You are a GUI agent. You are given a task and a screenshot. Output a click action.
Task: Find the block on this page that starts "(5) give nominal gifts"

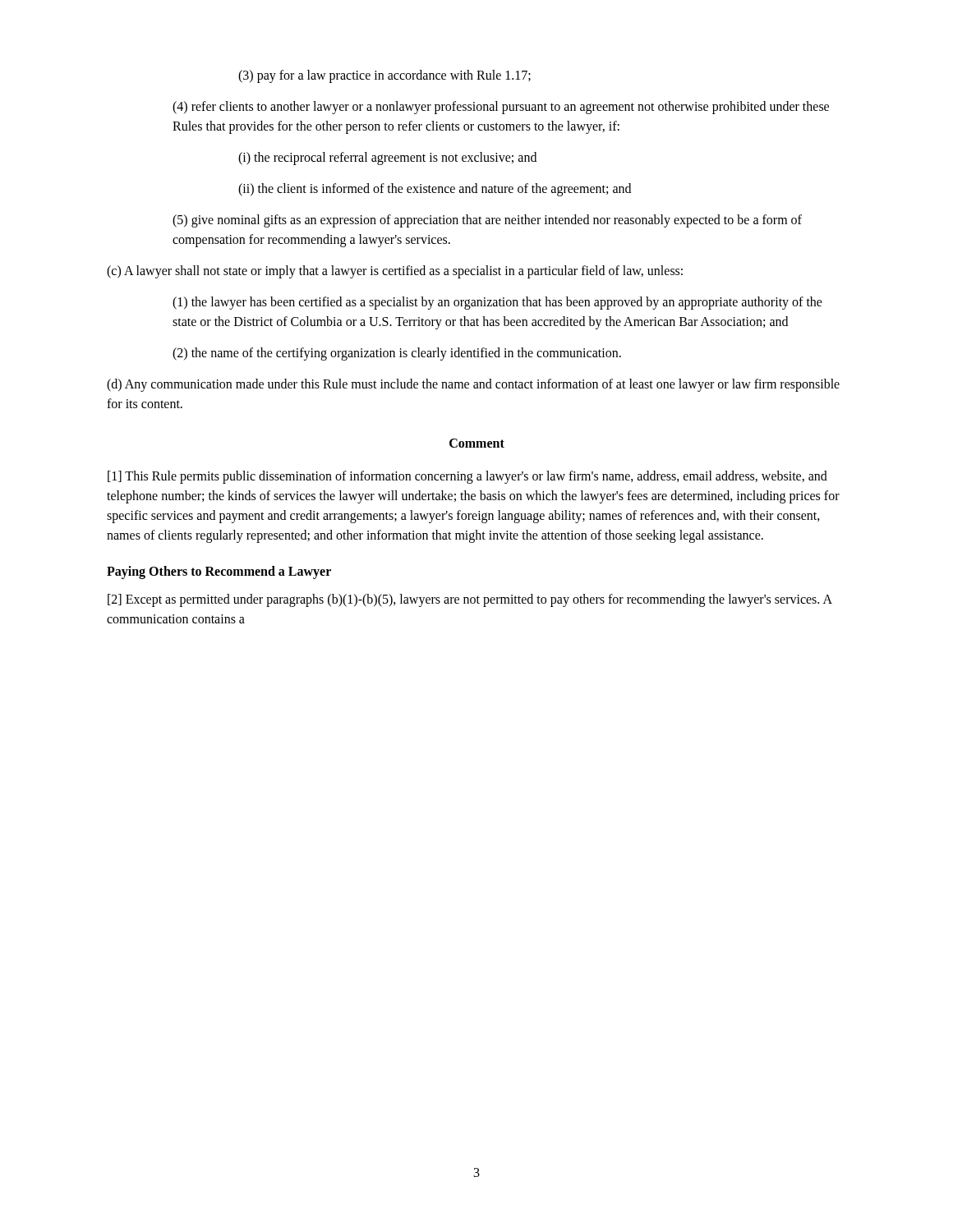click(x=509, y=230)
